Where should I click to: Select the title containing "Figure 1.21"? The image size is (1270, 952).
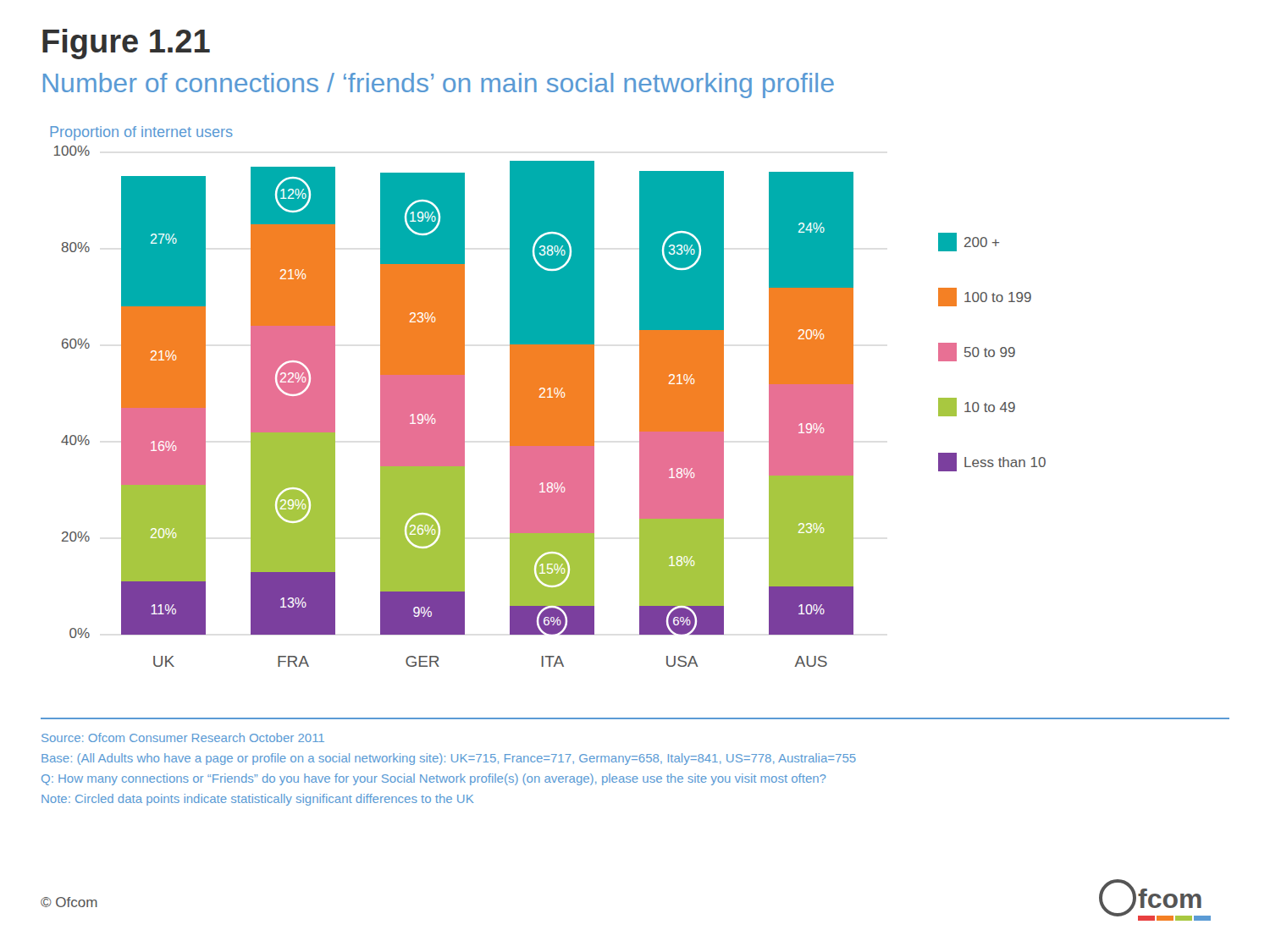pyautogui.click(x=126, y=41)
